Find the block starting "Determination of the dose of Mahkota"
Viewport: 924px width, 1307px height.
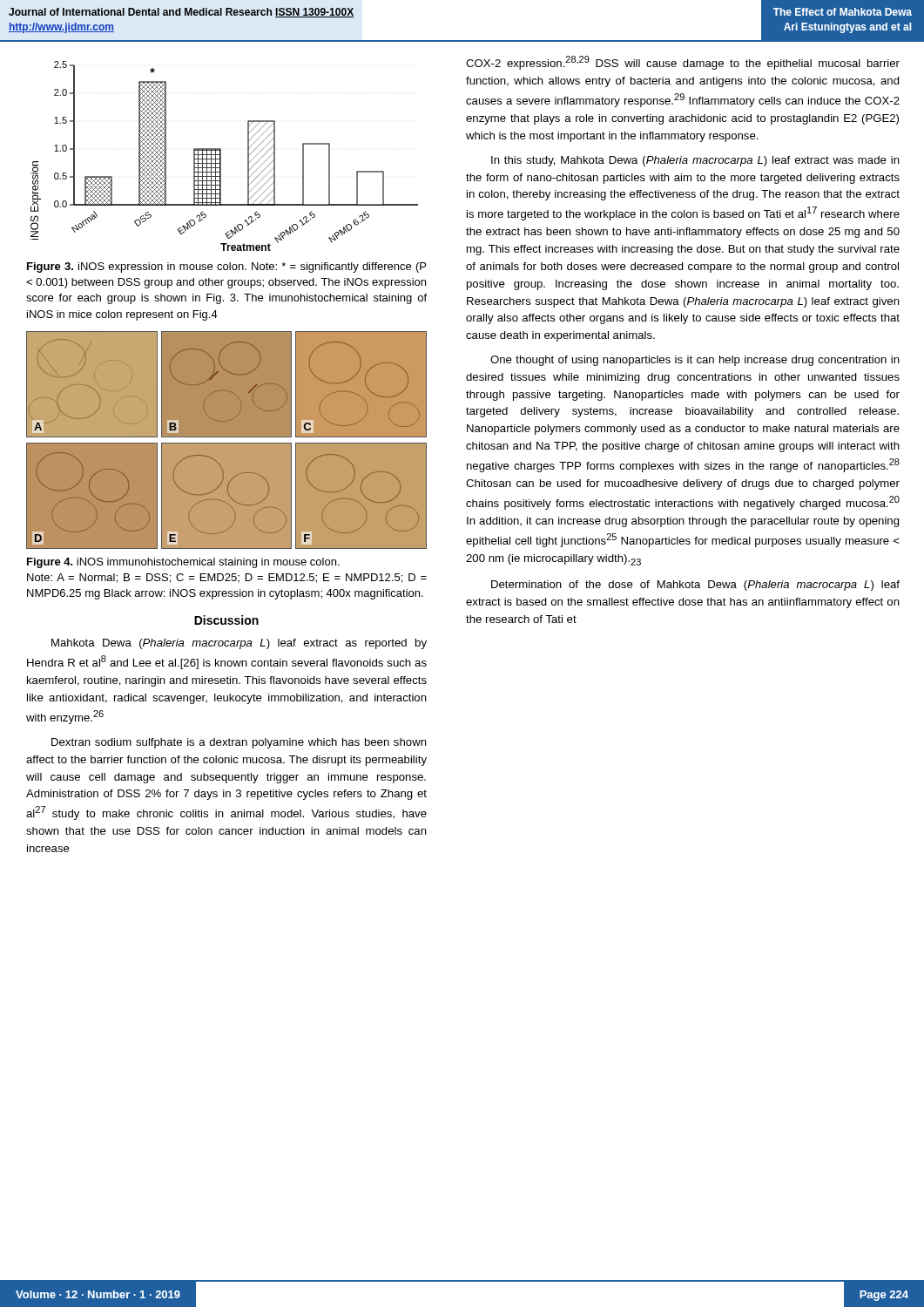tap(683, 601)
